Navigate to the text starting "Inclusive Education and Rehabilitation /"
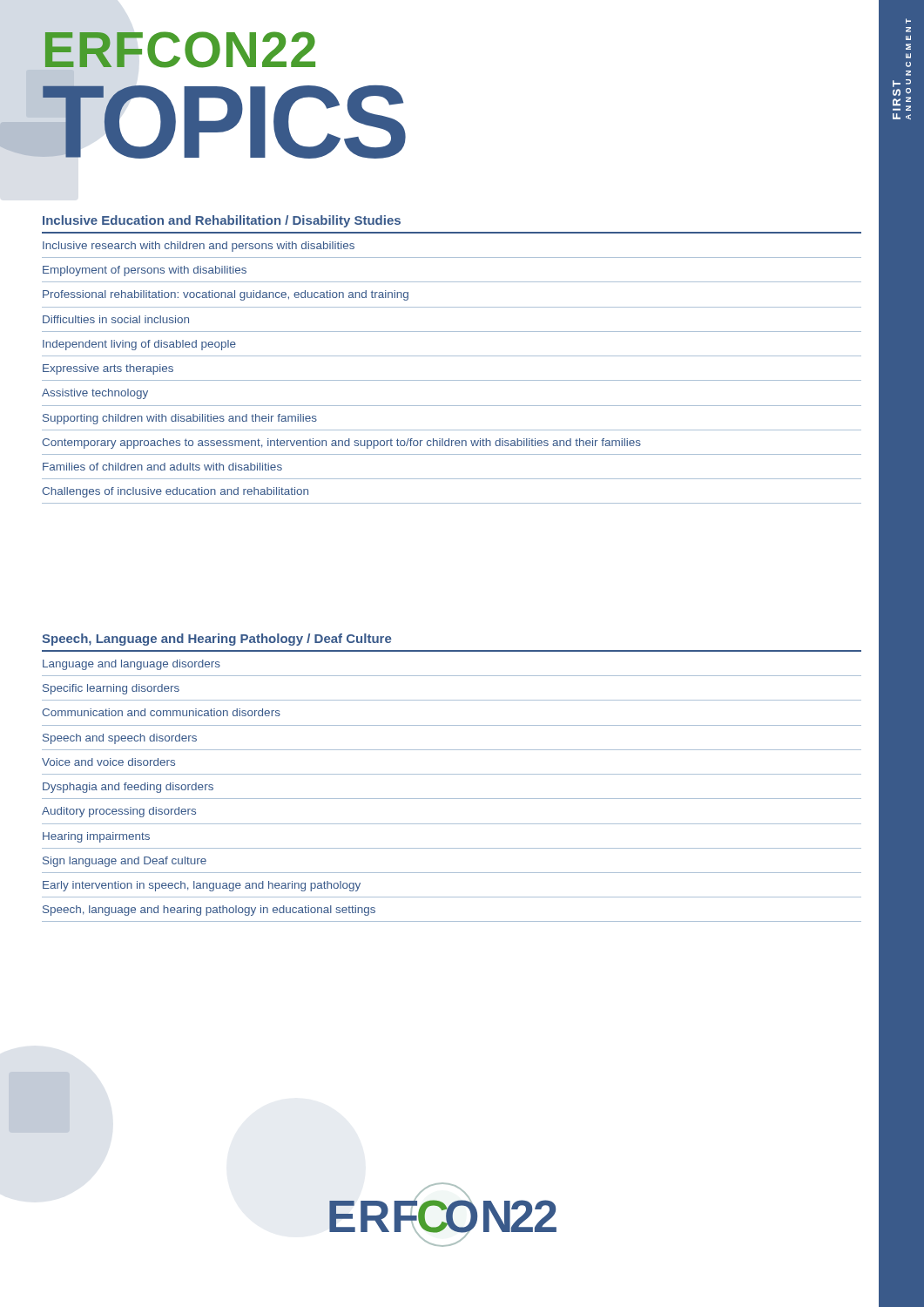Image resolution: width=924 pixels, height=1307 pixels. point(221,220)
